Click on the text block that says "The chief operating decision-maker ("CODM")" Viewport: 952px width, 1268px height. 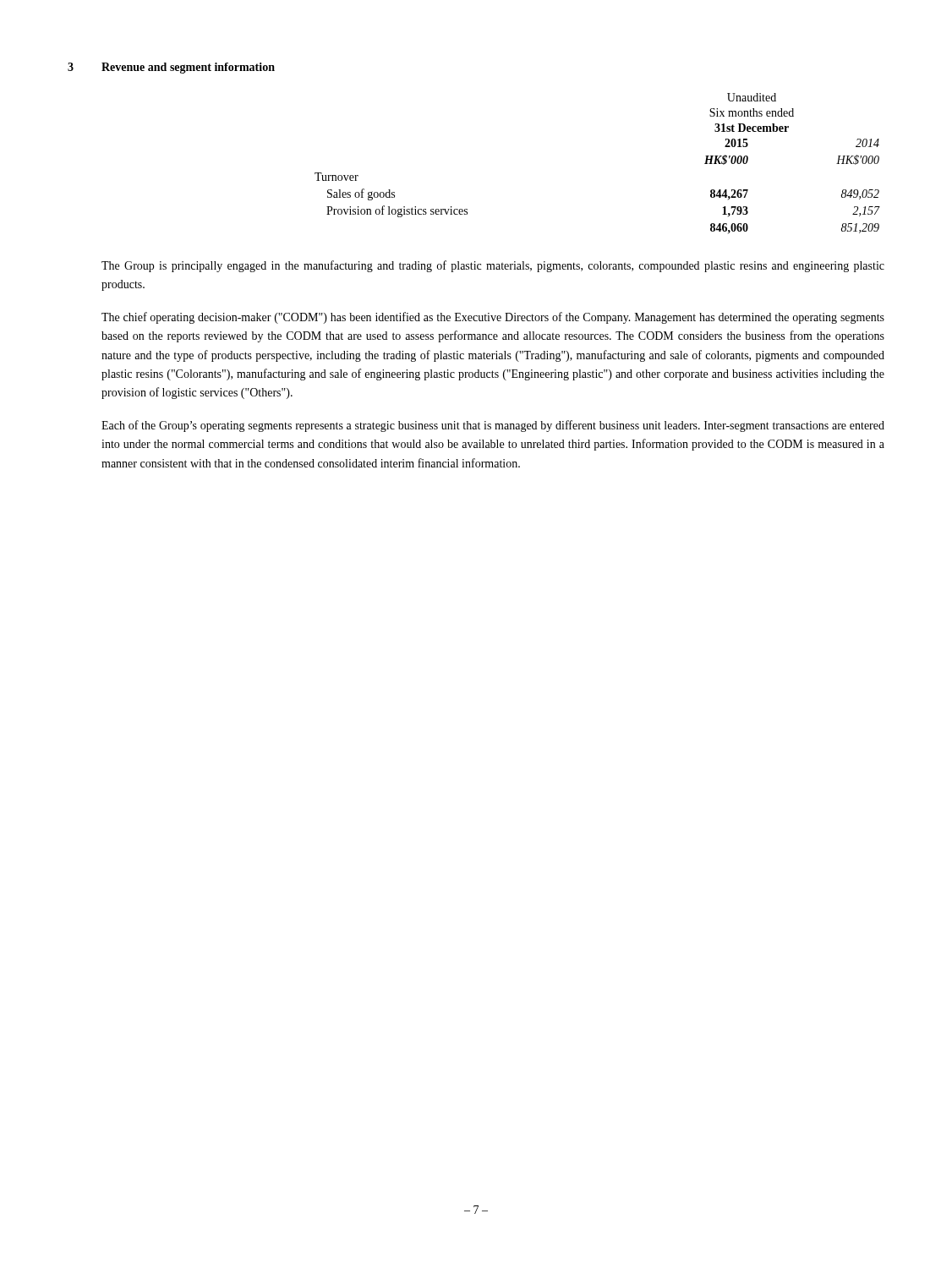click(493, 355)
